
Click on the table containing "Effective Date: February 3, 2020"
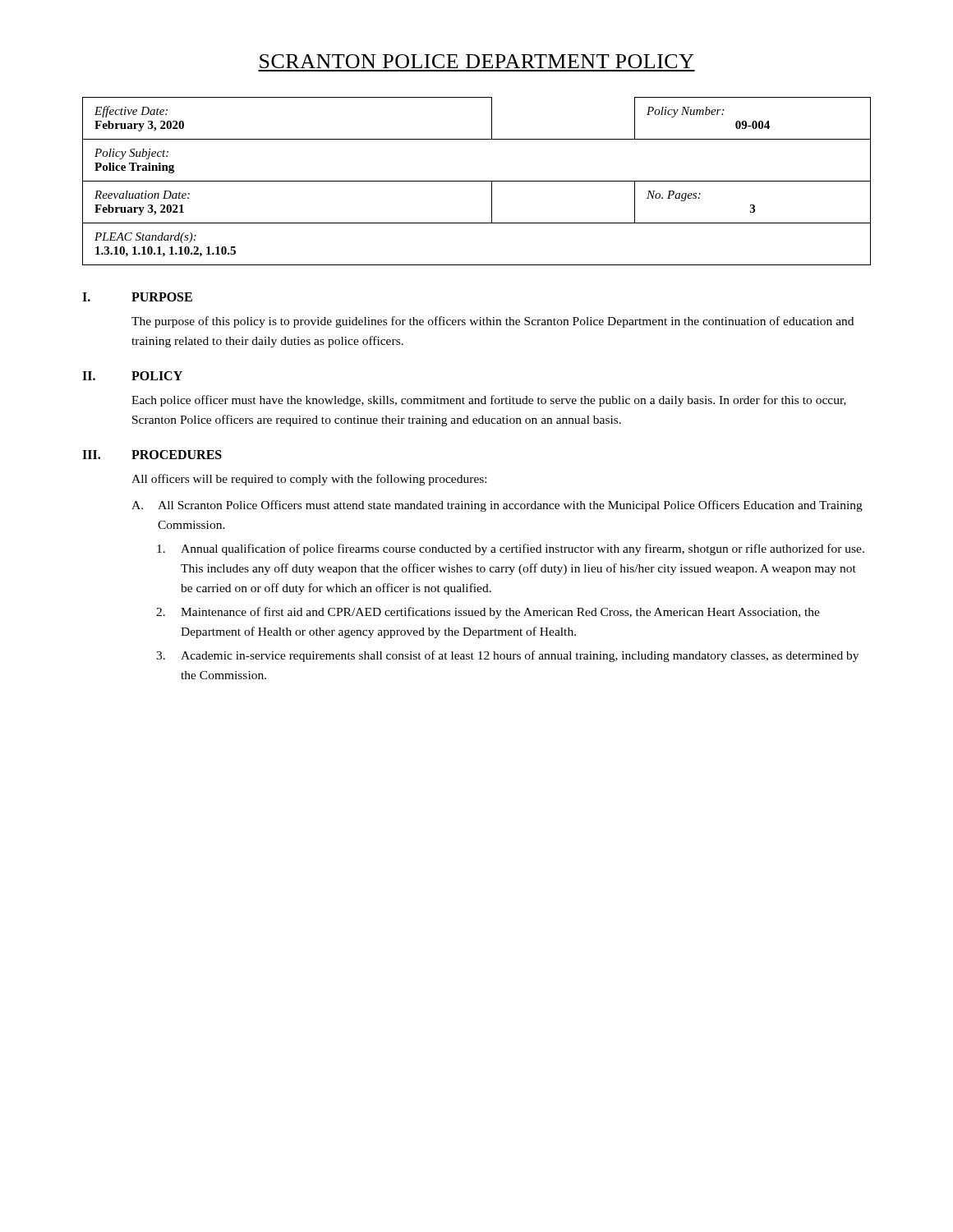(x=476, y=181)
